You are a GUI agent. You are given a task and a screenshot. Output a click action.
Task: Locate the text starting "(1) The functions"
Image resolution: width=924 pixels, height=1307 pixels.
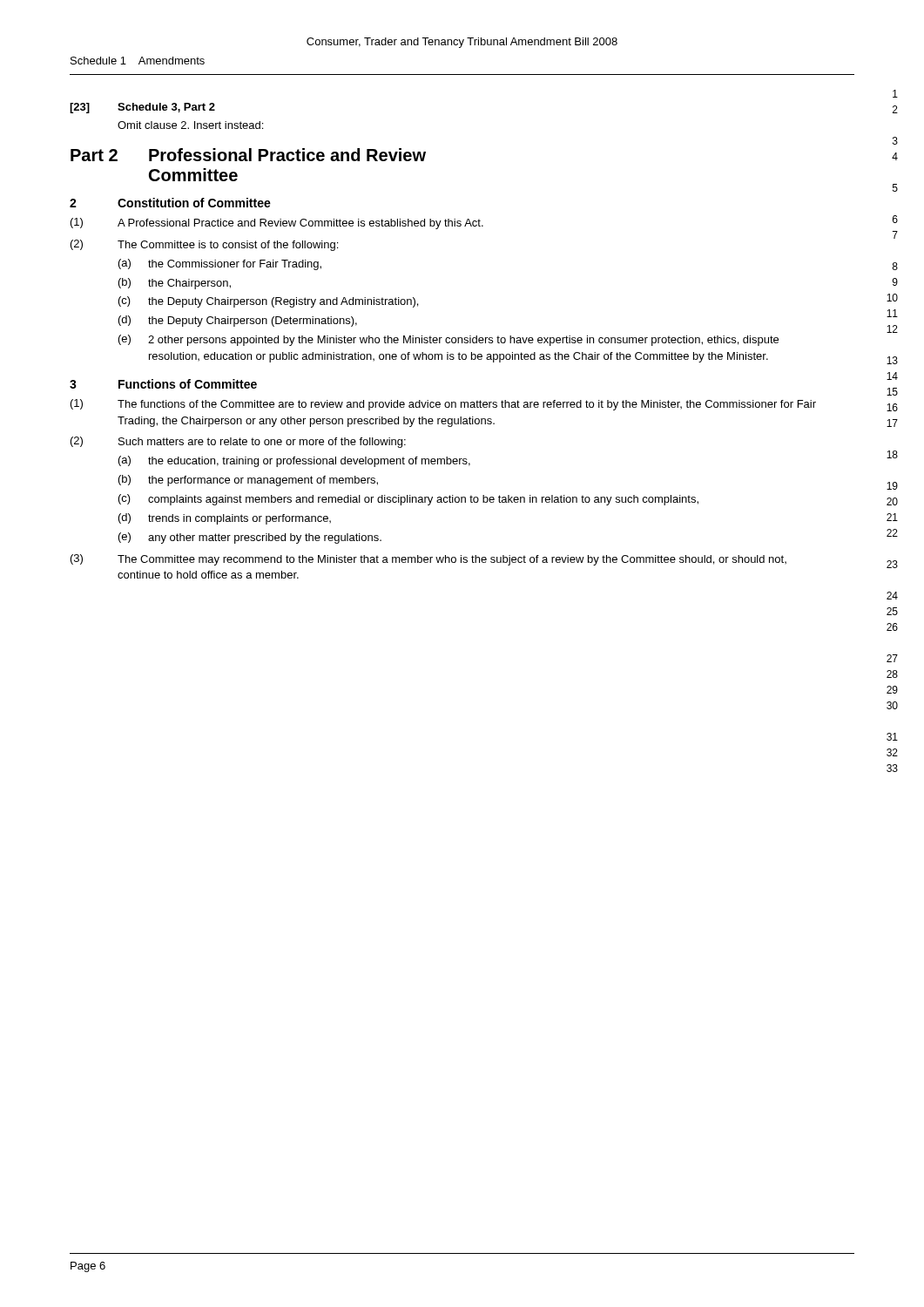click(445, 413)
